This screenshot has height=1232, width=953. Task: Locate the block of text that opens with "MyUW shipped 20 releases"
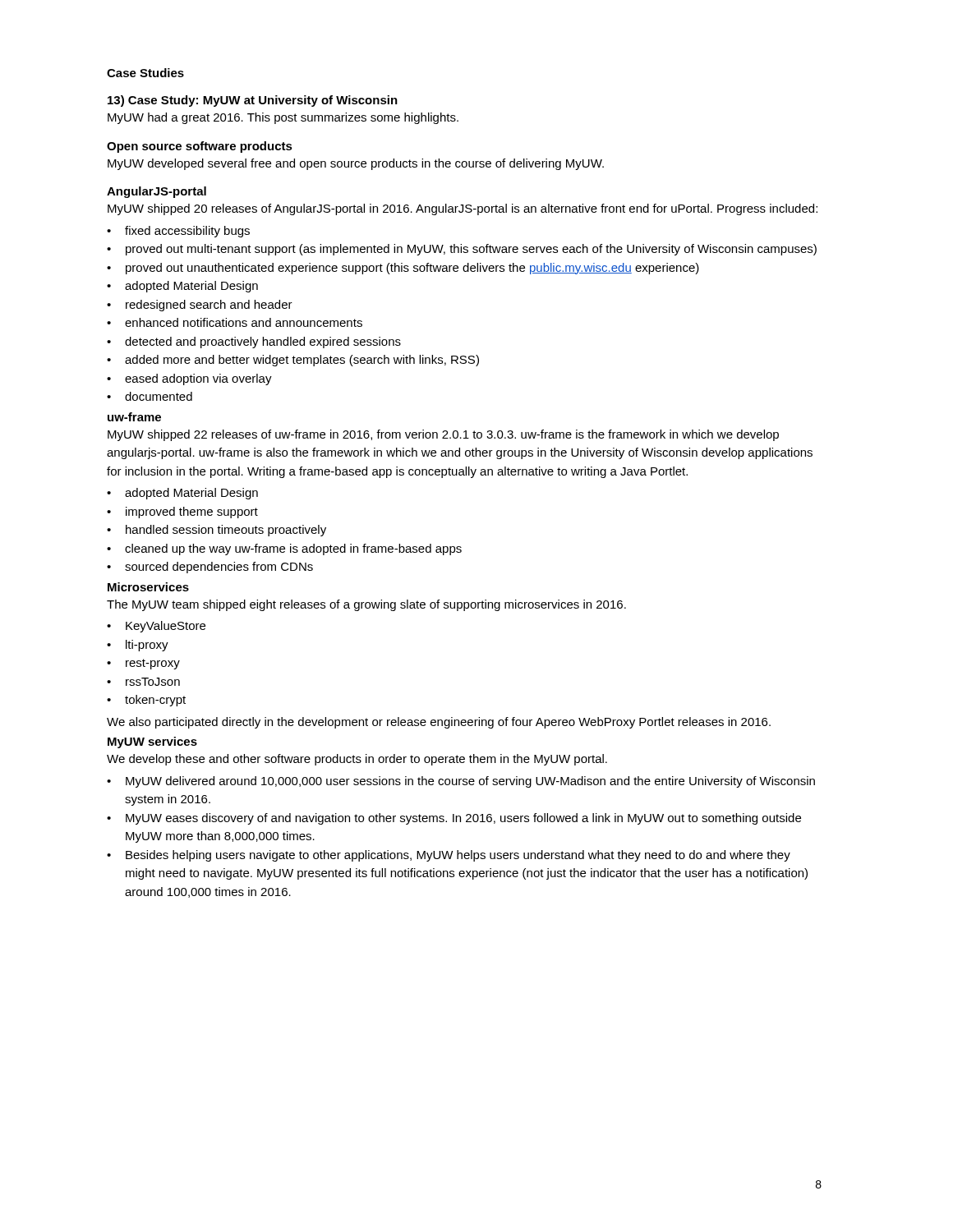coord(463,208)
